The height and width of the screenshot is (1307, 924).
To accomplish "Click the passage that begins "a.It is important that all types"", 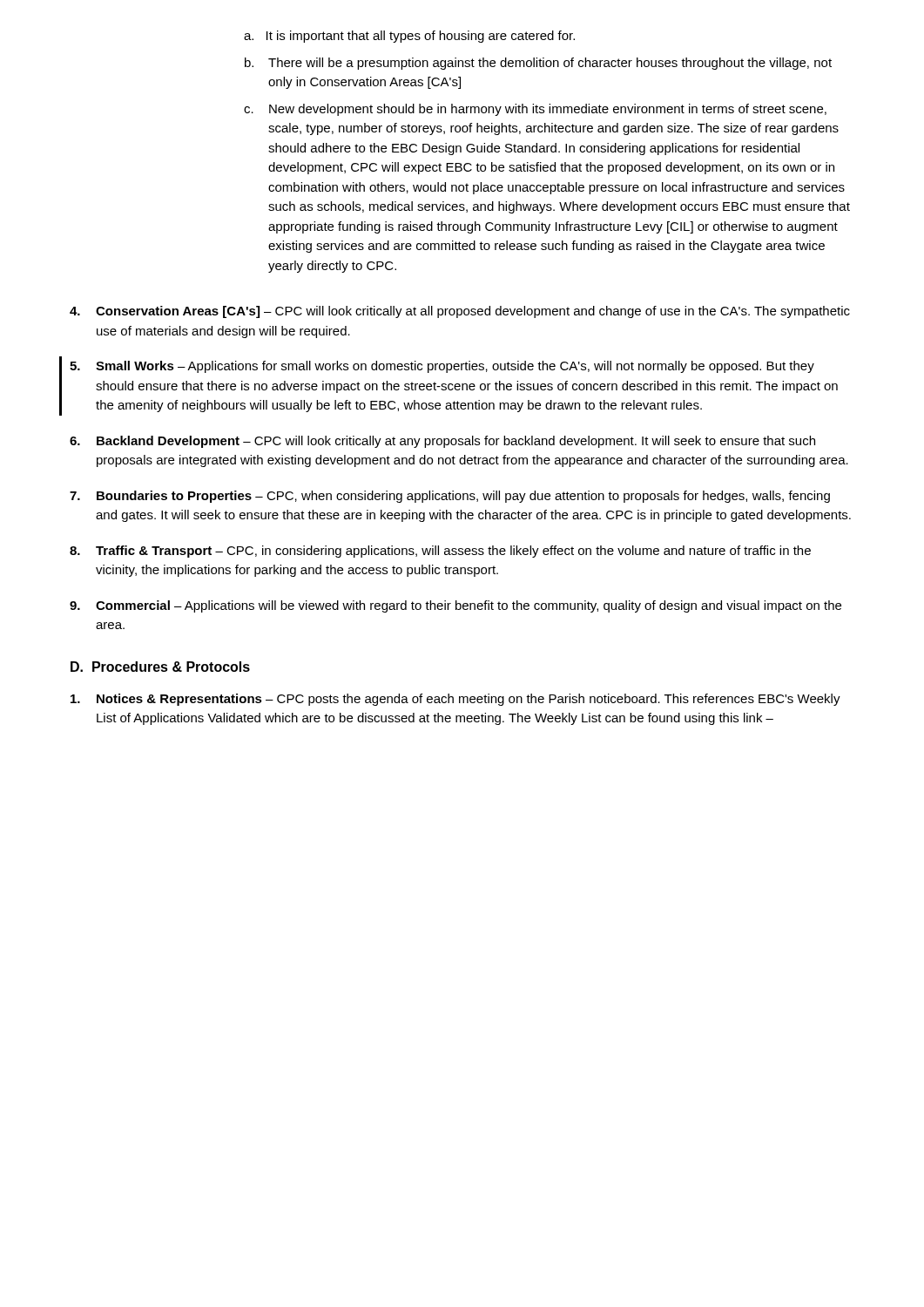I will [410, 35].
